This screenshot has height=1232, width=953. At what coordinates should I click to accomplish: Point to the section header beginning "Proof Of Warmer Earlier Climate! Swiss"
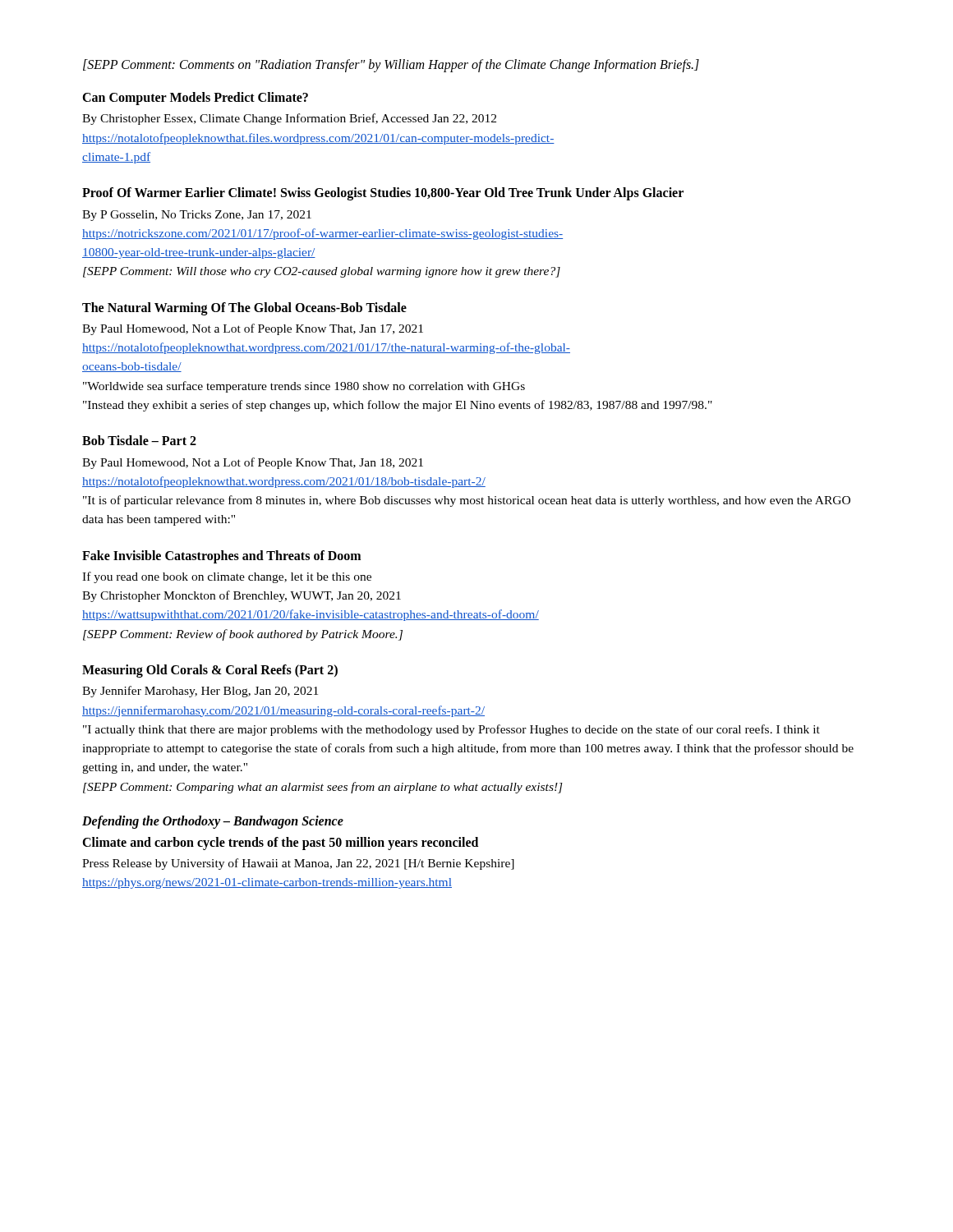[x=476, y=232]
